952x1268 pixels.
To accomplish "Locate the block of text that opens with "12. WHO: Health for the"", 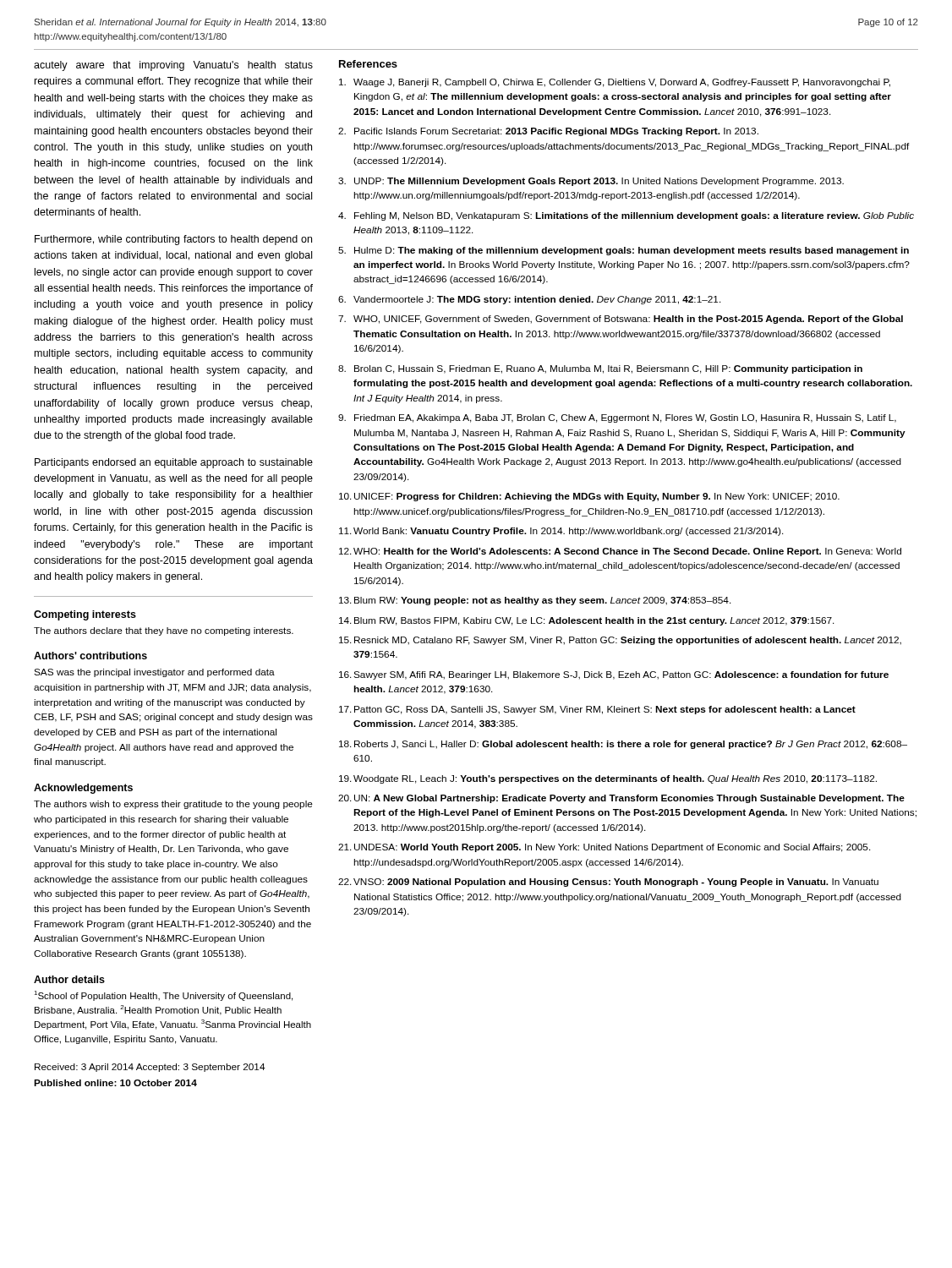I will (628, 566).
